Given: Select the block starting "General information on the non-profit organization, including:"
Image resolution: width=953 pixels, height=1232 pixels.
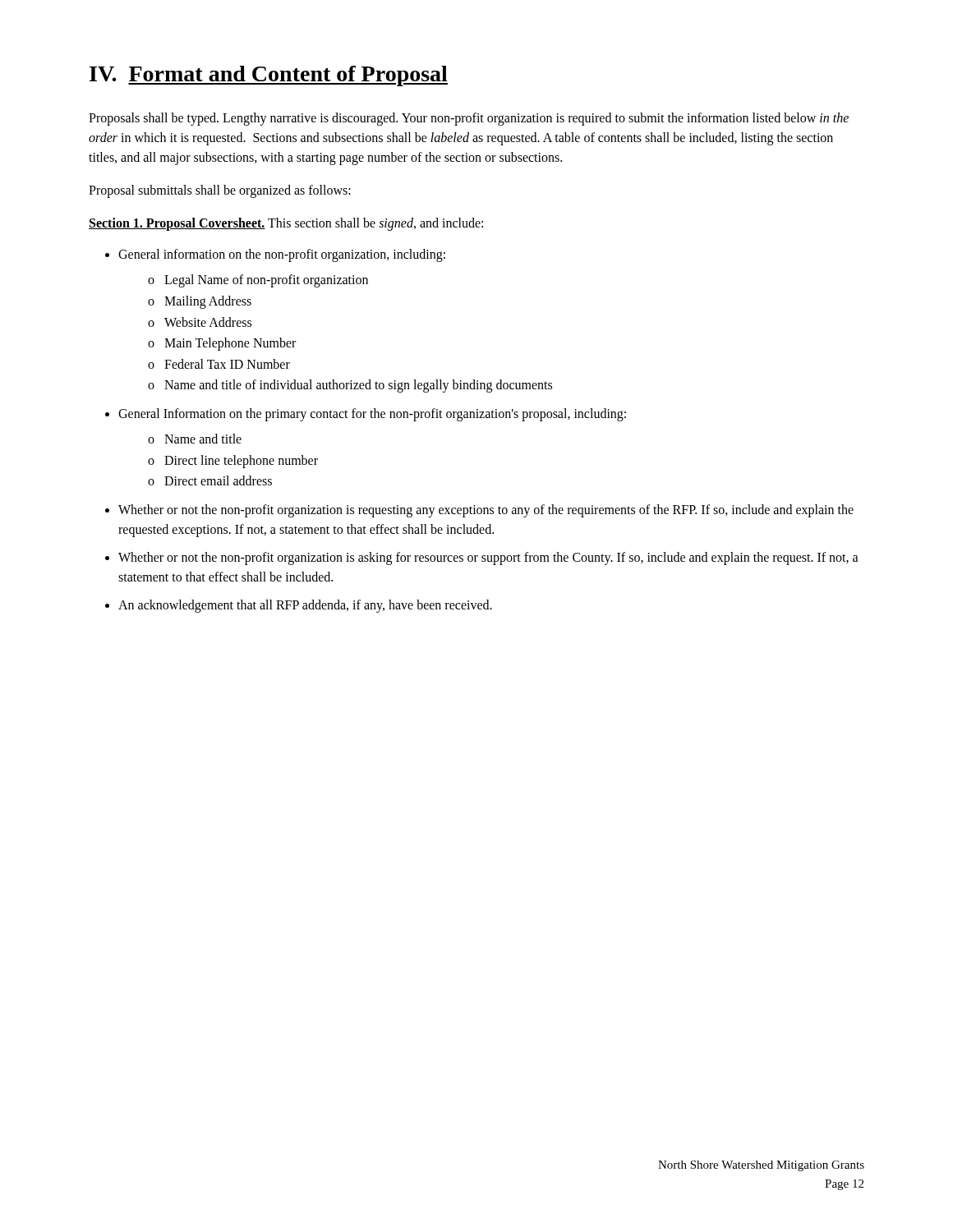Looking at the screenshot, I should (x=282, y=255).
